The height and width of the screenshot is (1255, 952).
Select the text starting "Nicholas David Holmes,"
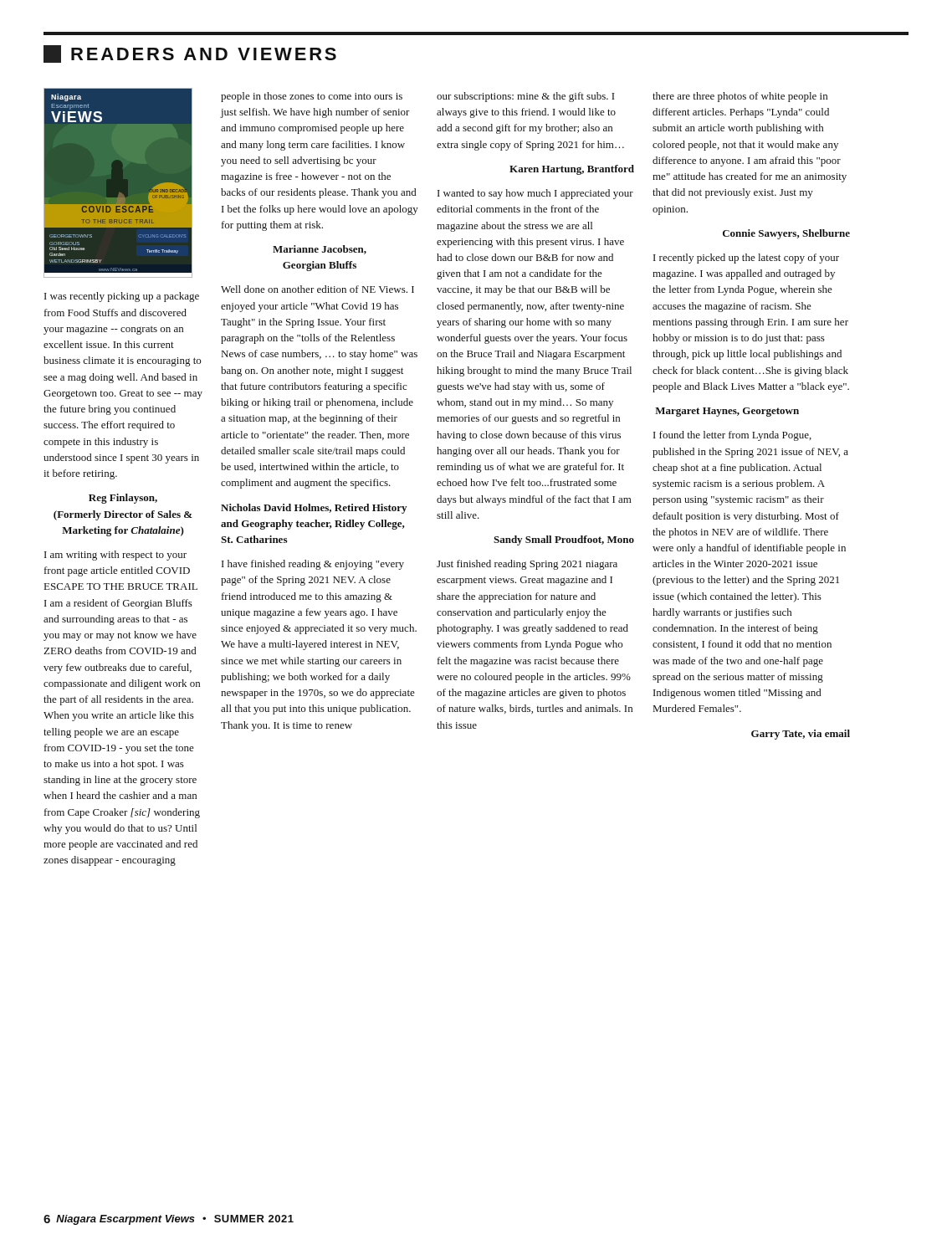click(x=314, y=523)
